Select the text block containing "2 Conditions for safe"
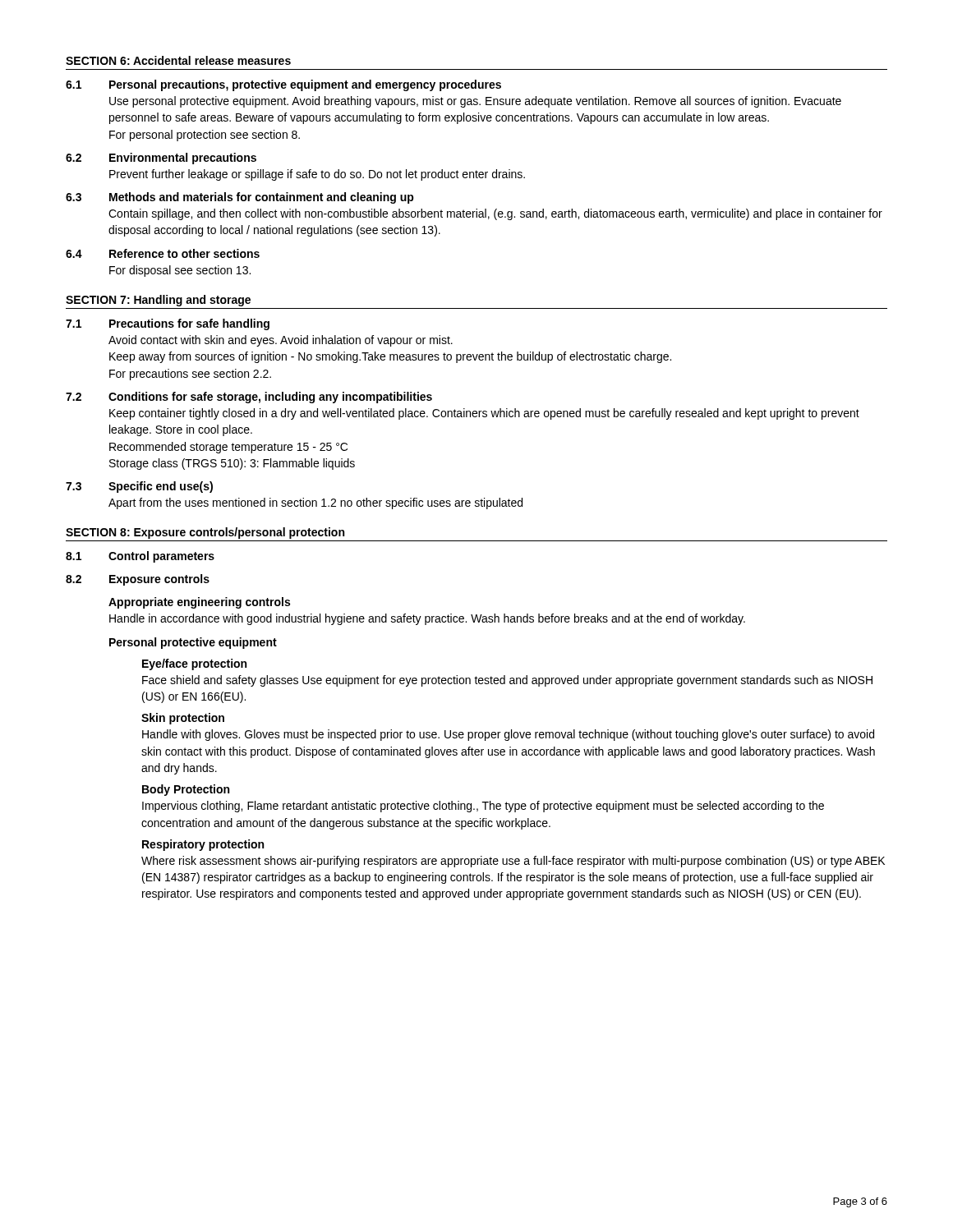This screenshot has height=1232, width=953. tap(249, 398)
